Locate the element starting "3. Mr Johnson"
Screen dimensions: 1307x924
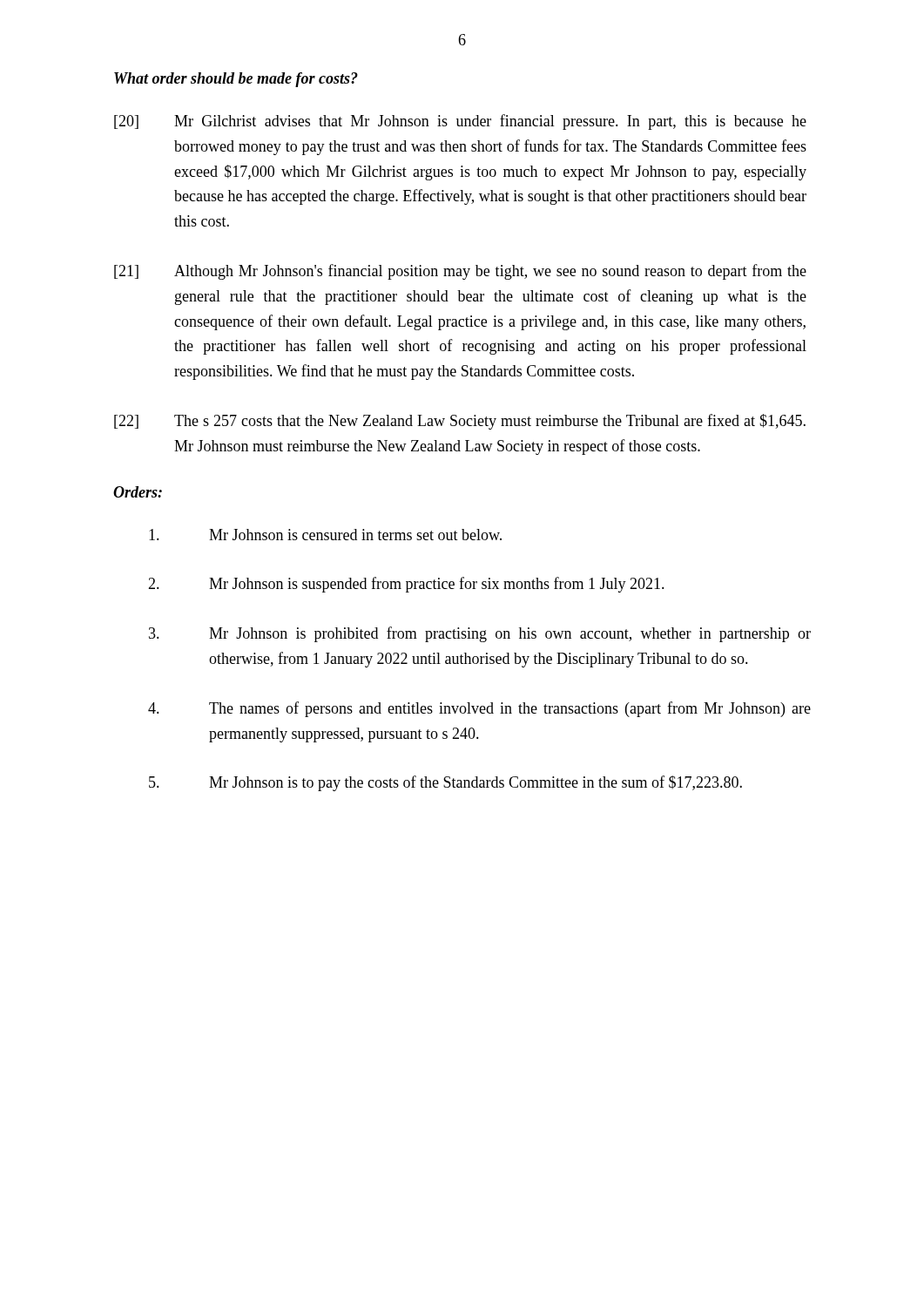(x=462, y=646)
